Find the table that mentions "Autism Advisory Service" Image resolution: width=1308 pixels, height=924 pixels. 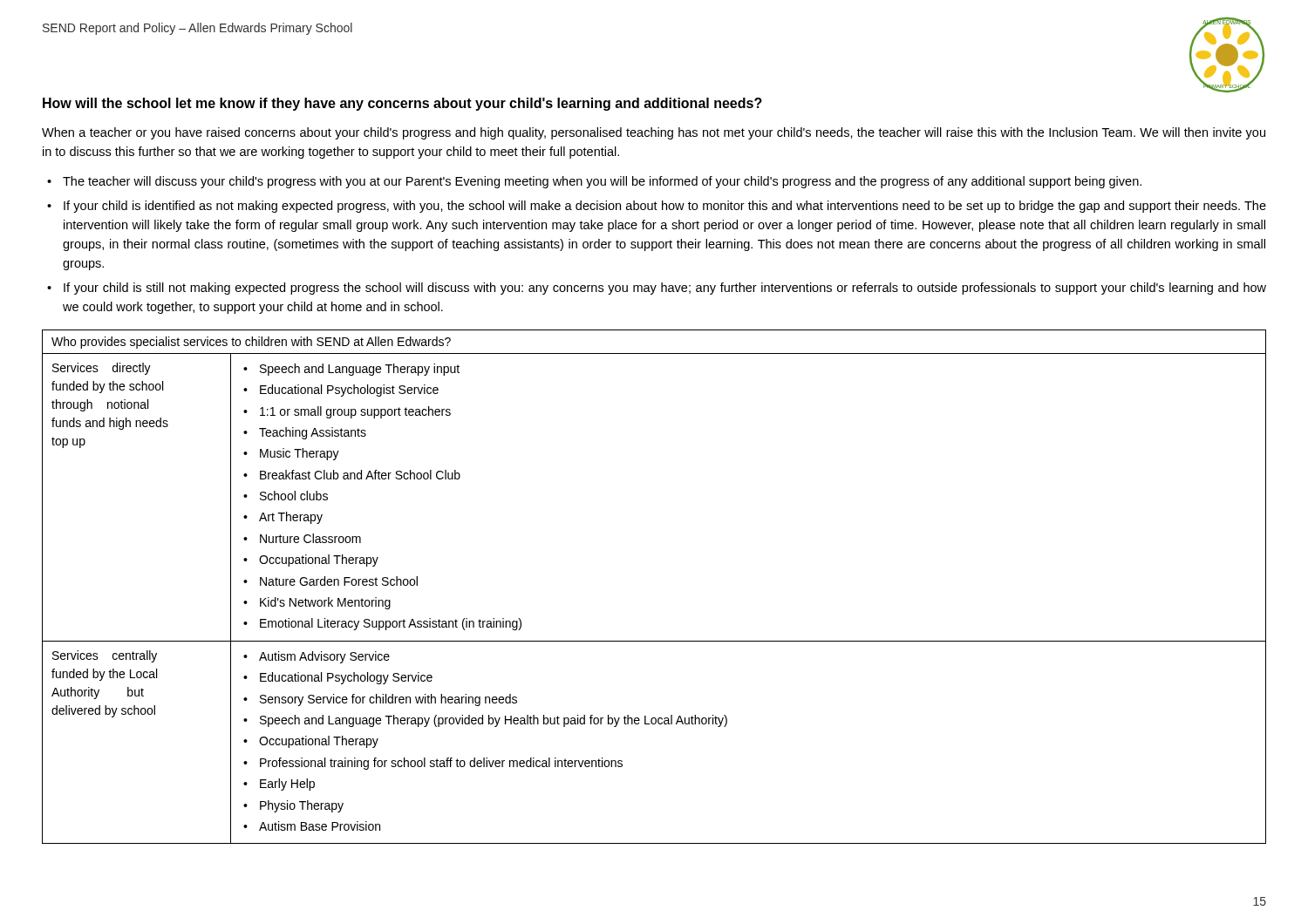pyautogui.click(x=654, y=587)
